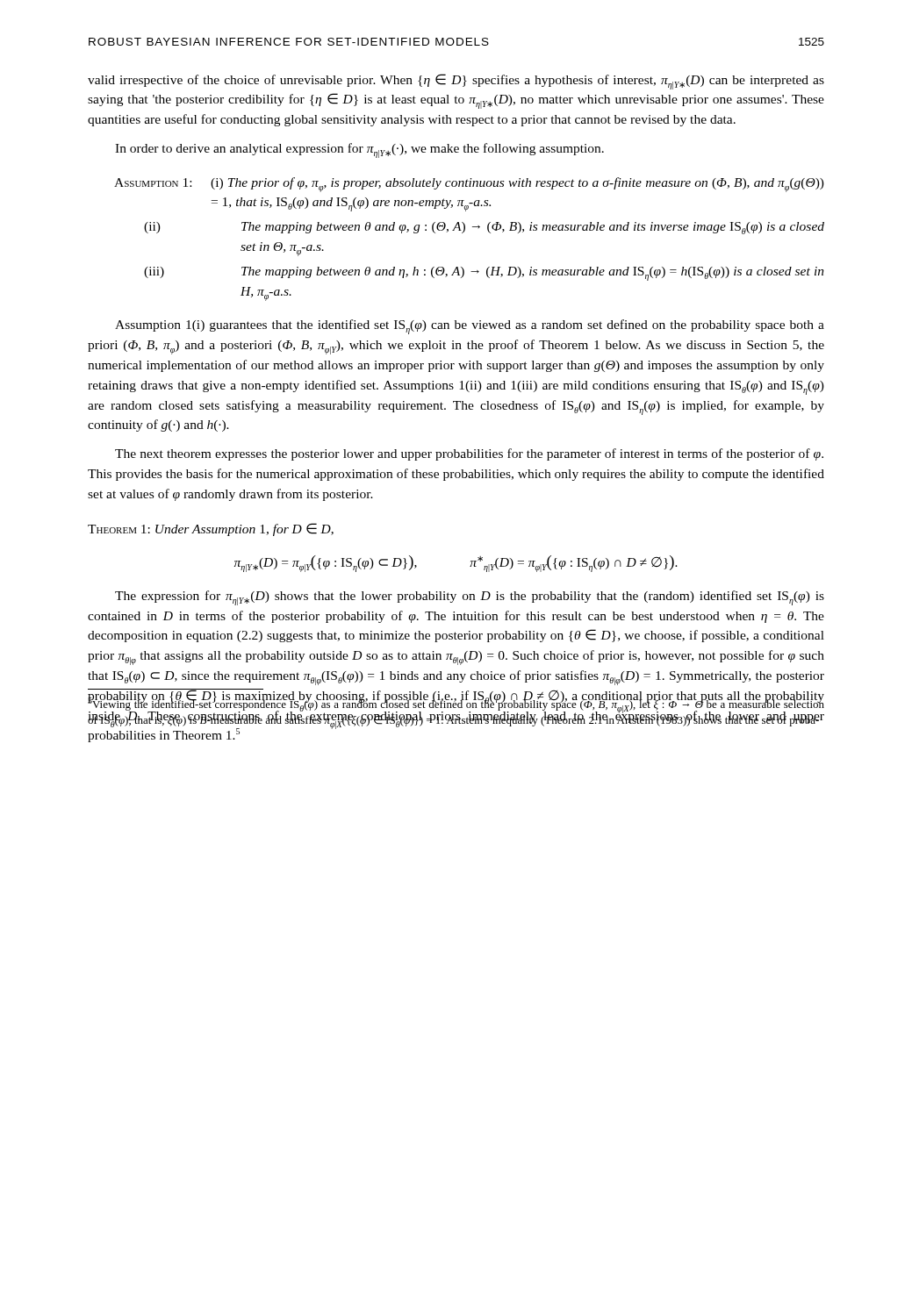Locate the text block starting "valid irrespective of the choice of unrevisable prior."
This screenshot has width=912, height=1316.
click(456, 99)
